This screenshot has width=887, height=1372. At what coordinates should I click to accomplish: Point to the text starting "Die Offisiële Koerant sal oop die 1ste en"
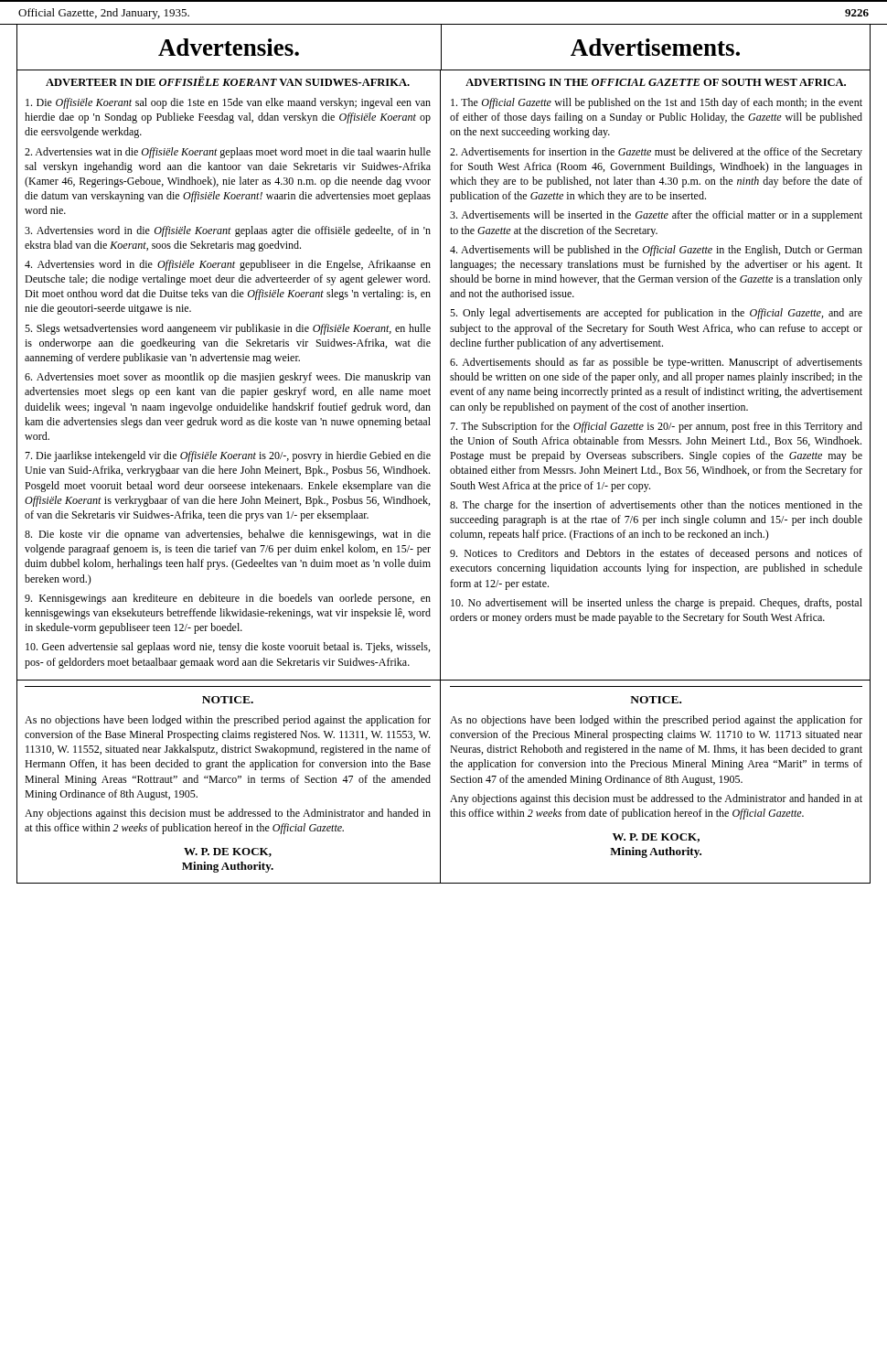tap(228, 117)
